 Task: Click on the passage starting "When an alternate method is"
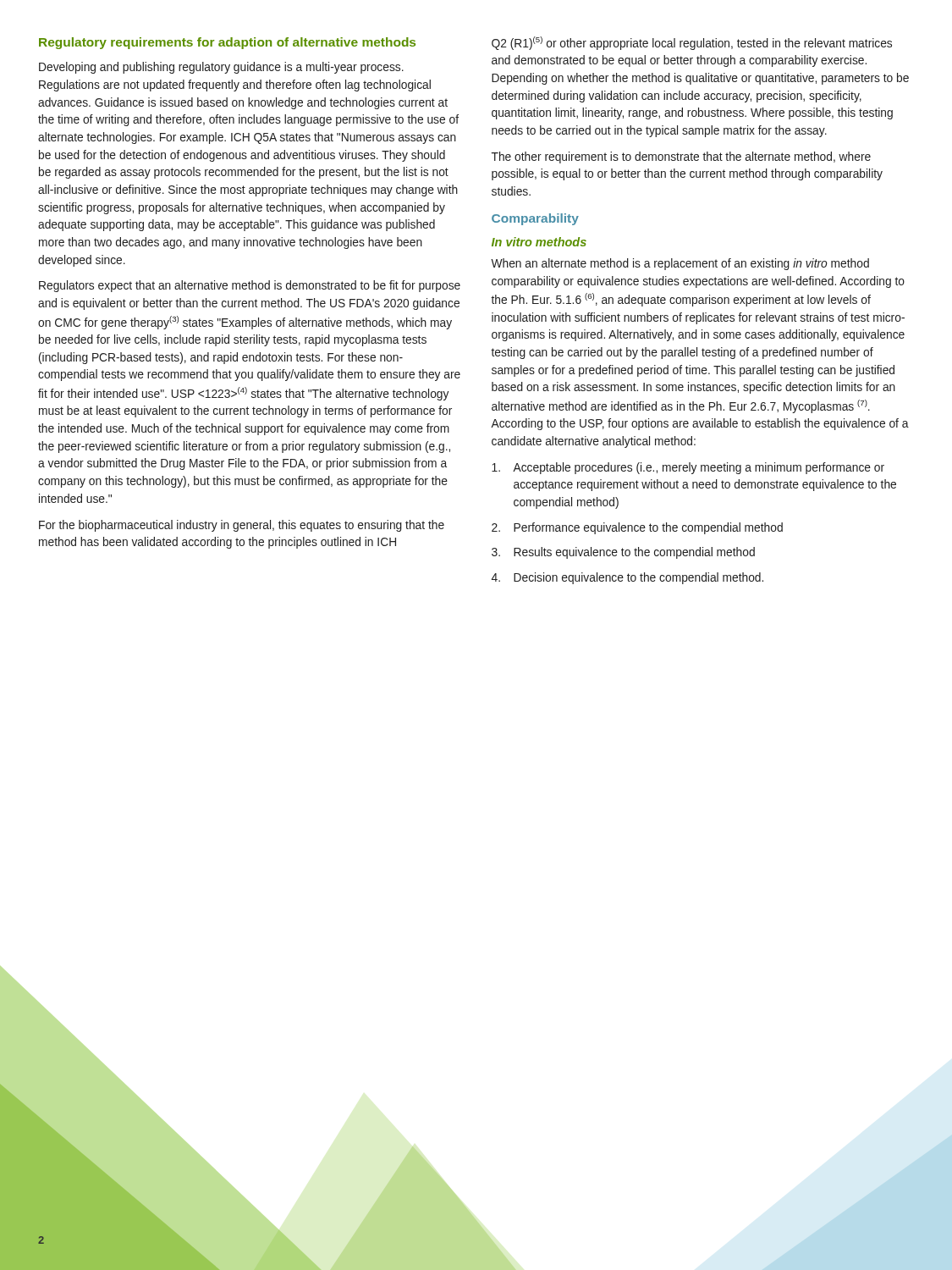pyautogui.click(x=703, y=353)
